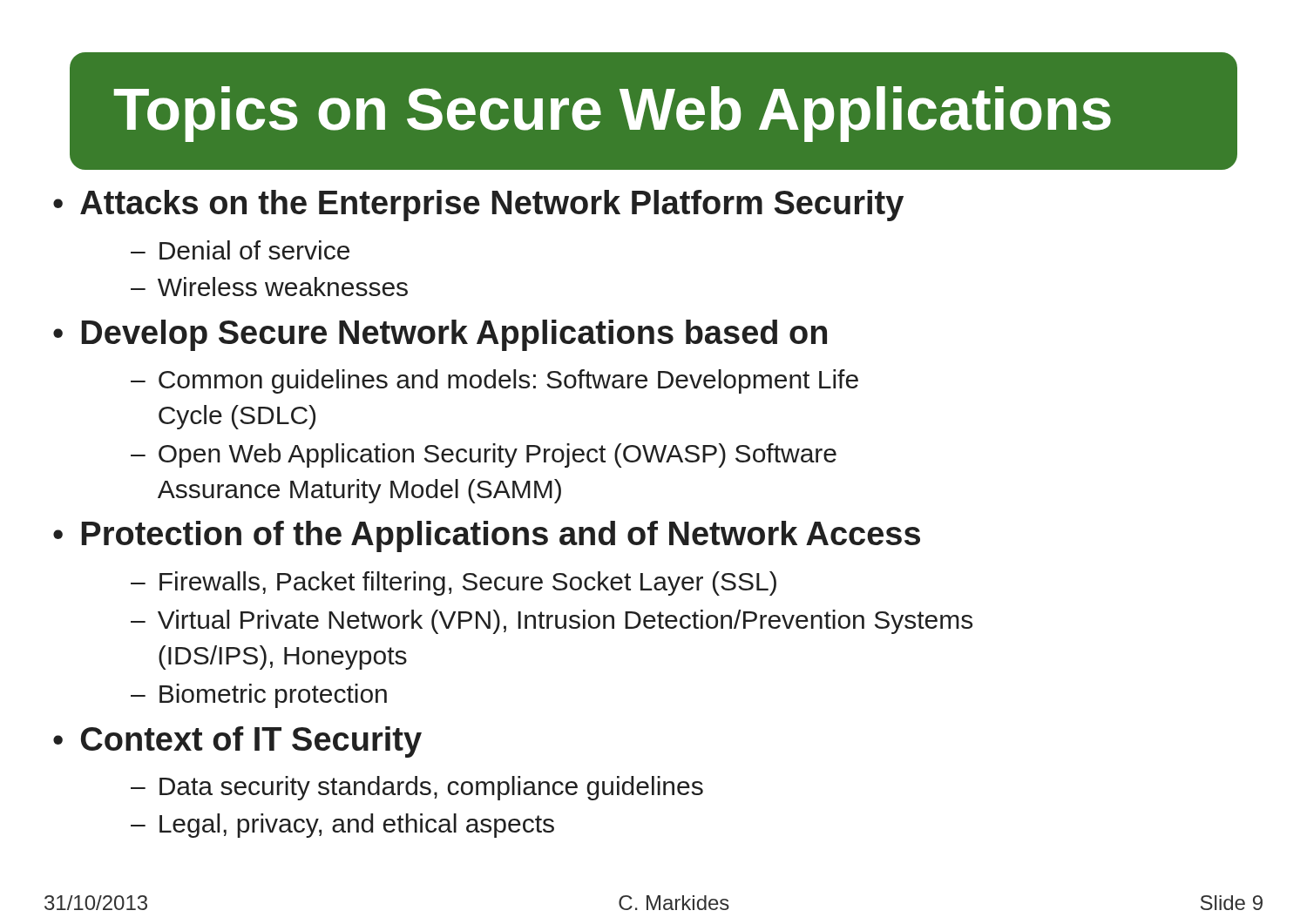
Task: Locate the text starting "– Open Web Application Security Project (OWASP)"
Action: click(484, 472)
